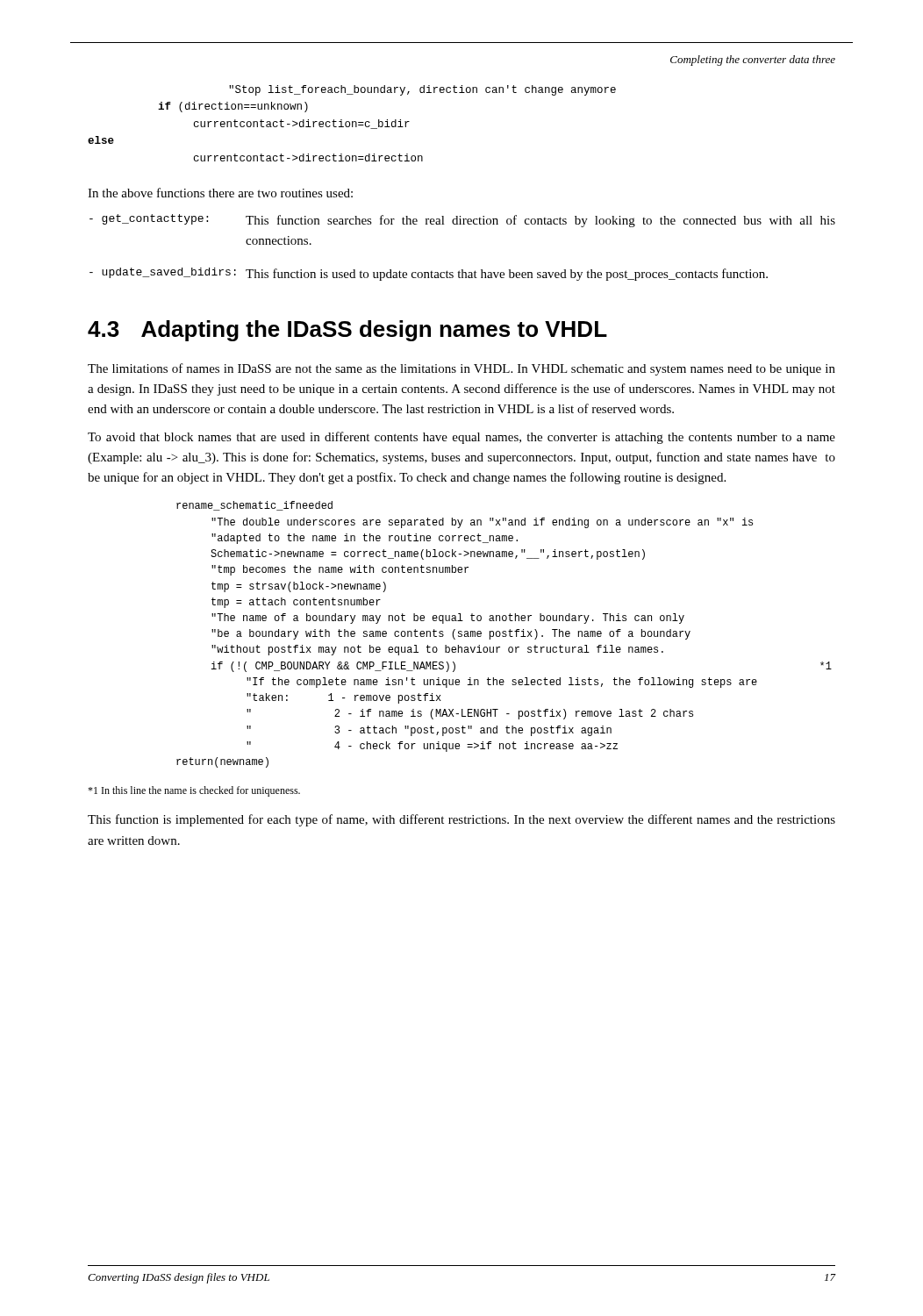Screen dimensions: 1316x923
Task: Find the region starting "rename_schematic_ifneeded "The double underscores are separated by"
Action: coord(505,635)
